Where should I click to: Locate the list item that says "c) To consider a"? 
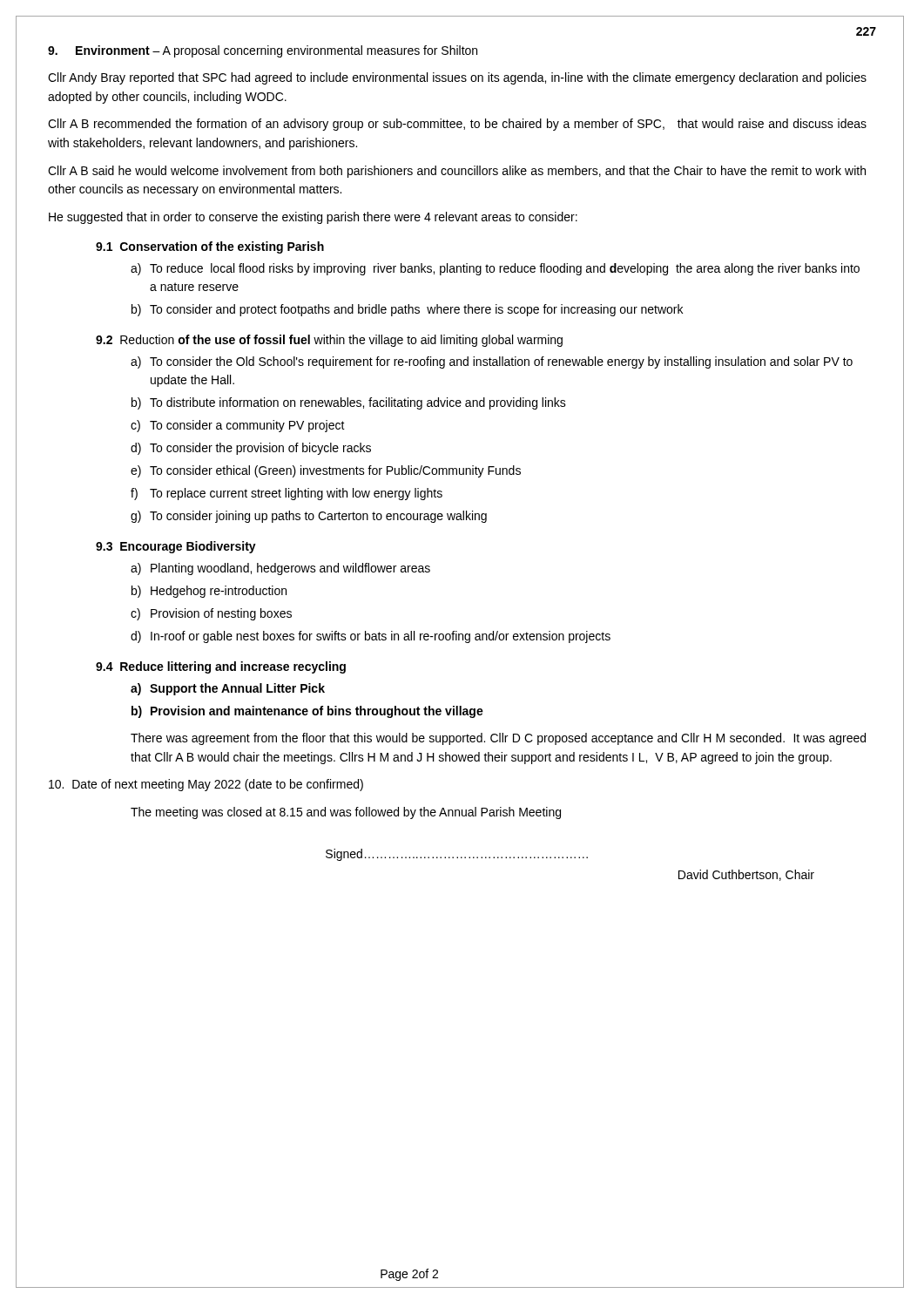(x=237, y=425)
